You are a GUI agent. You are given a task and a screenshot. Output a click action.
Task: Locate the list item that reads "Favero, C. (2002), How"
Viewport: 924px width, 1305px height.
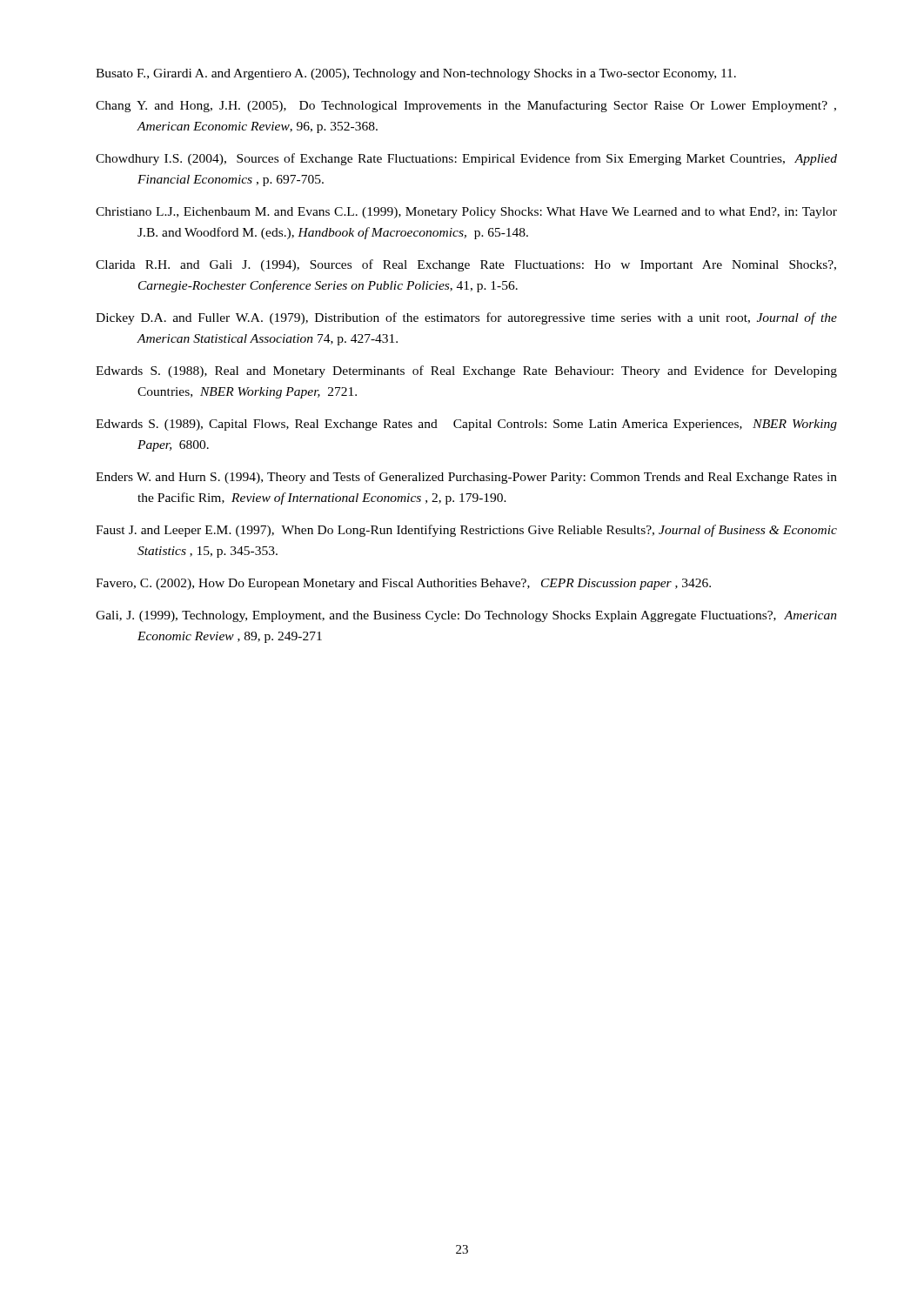click(x=404, y=583)
